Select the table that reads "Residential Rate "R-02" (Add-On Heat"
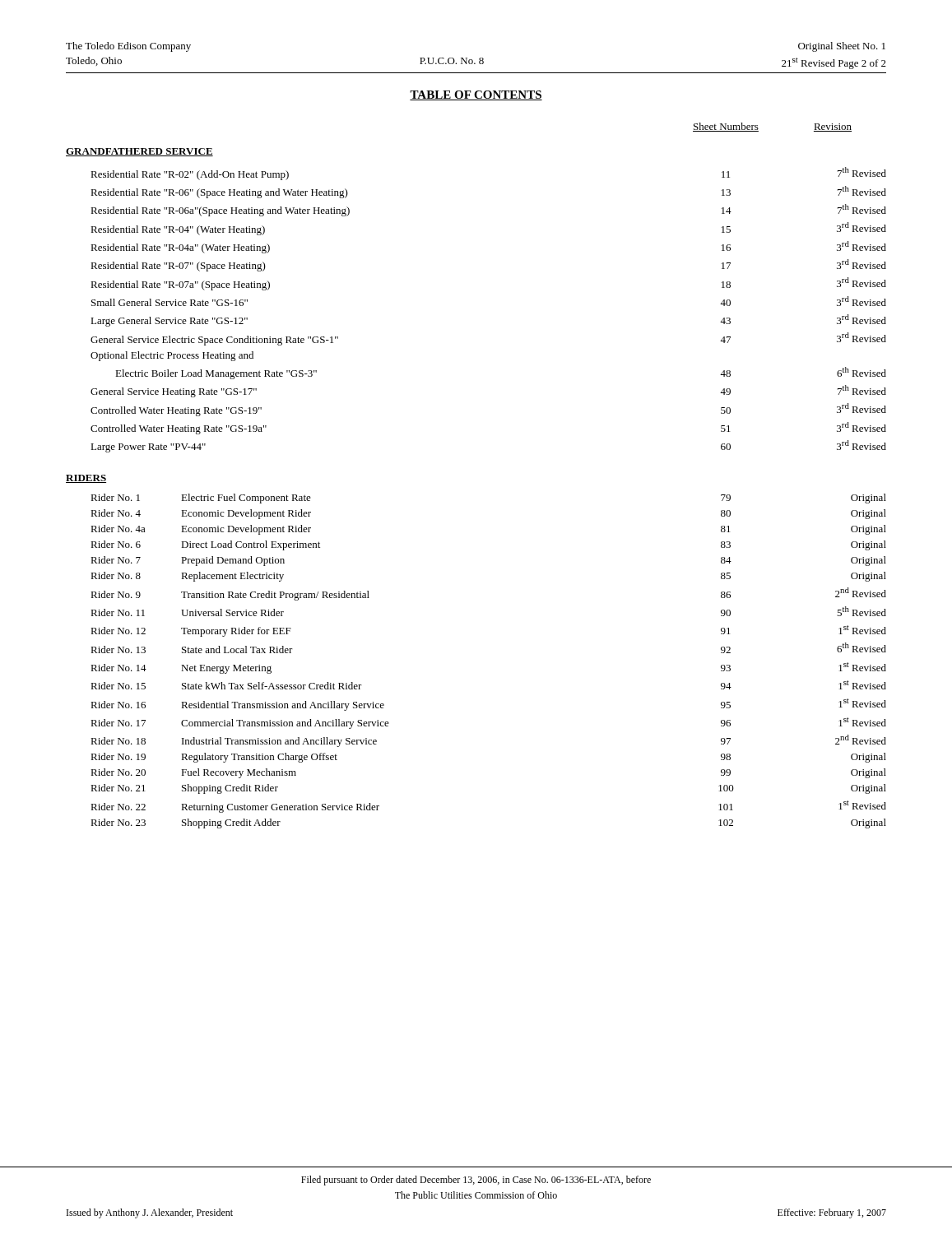 tap(476, 309)
